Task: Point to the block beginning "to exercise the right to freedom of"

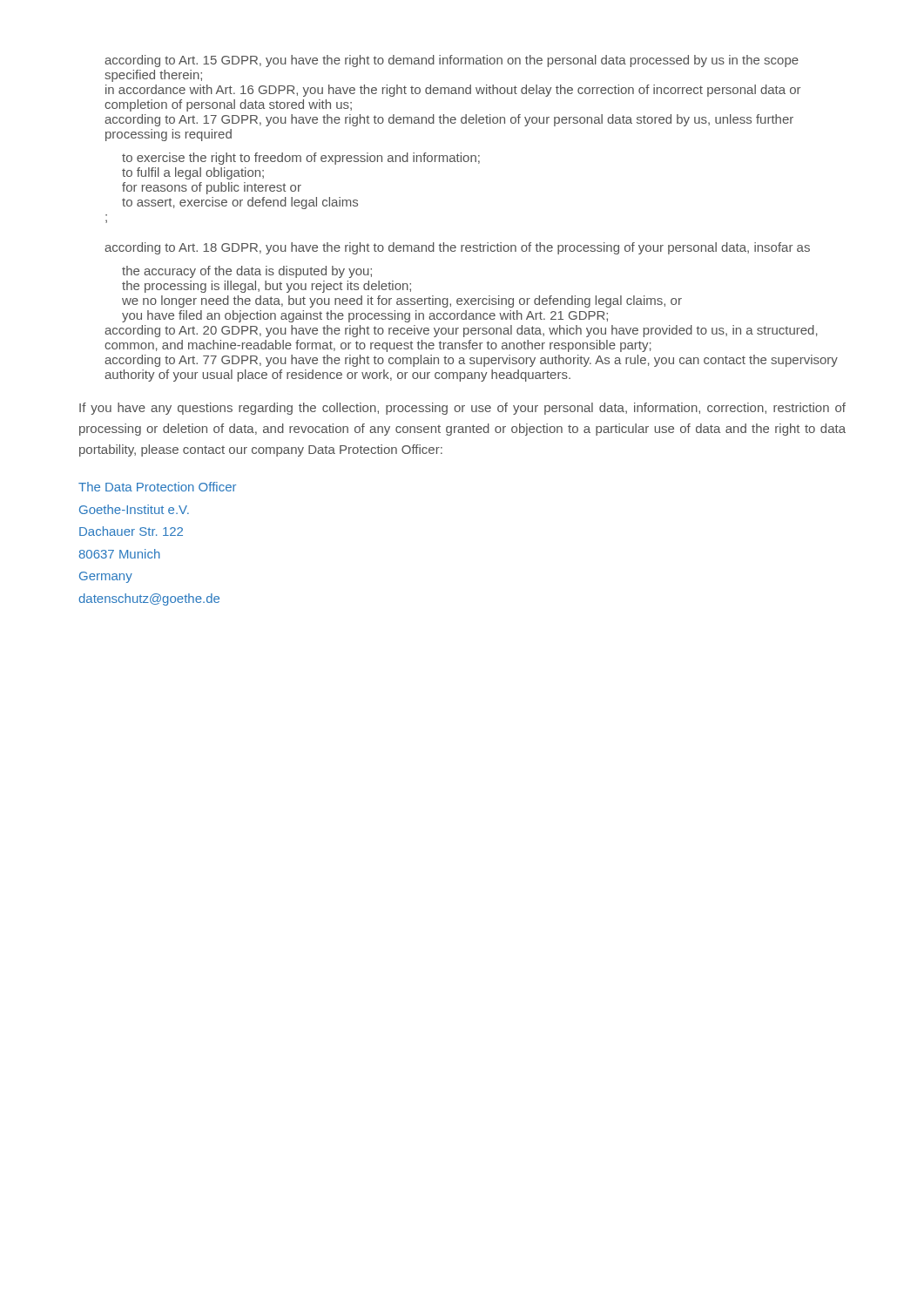Action: click(484, 157)
